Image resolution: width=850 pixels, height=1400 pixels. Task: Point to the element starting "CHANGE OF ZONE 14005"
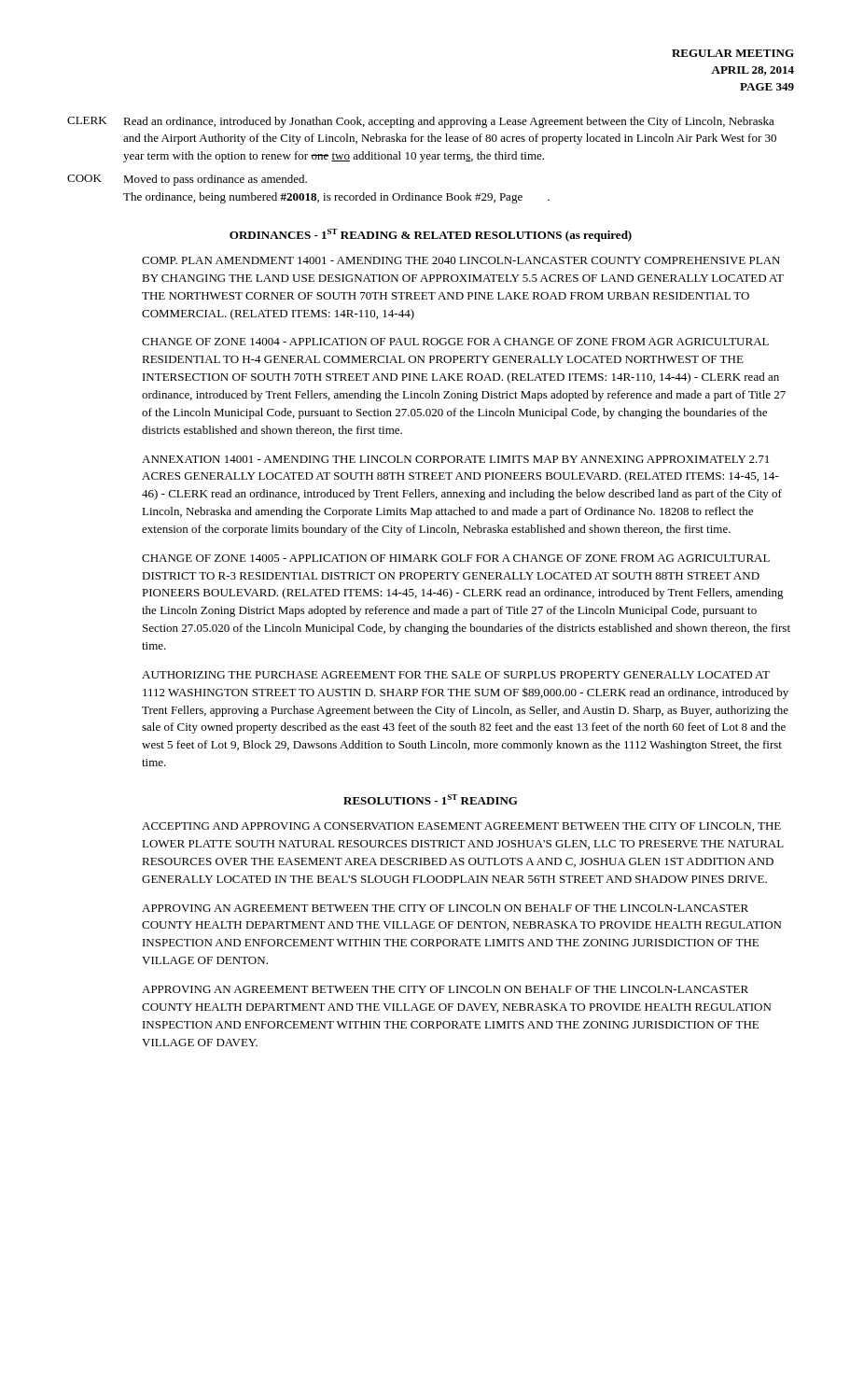tap(431, 602)
